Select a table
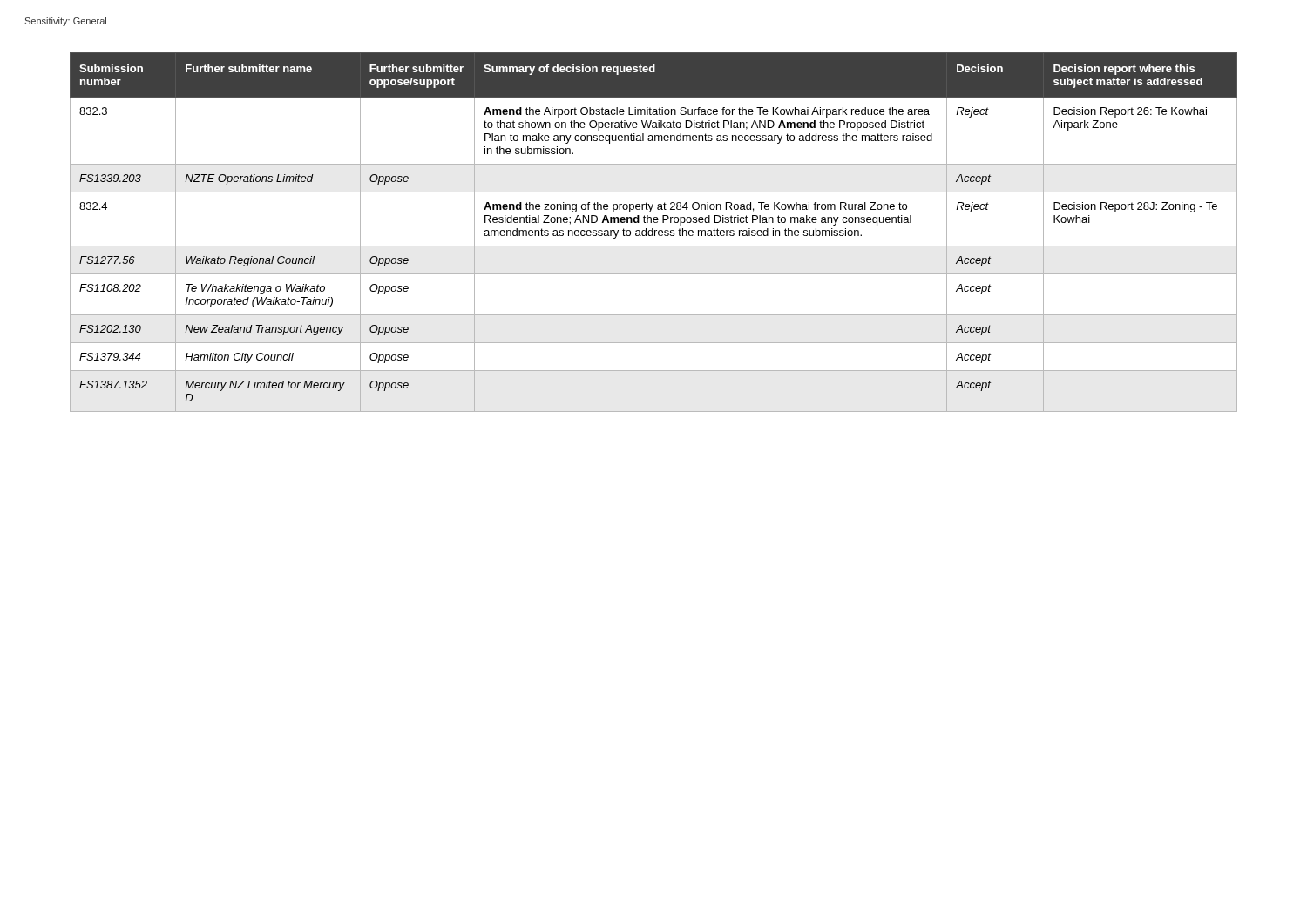The width and height of the screenshot is (1307, 924). [654, 232]
